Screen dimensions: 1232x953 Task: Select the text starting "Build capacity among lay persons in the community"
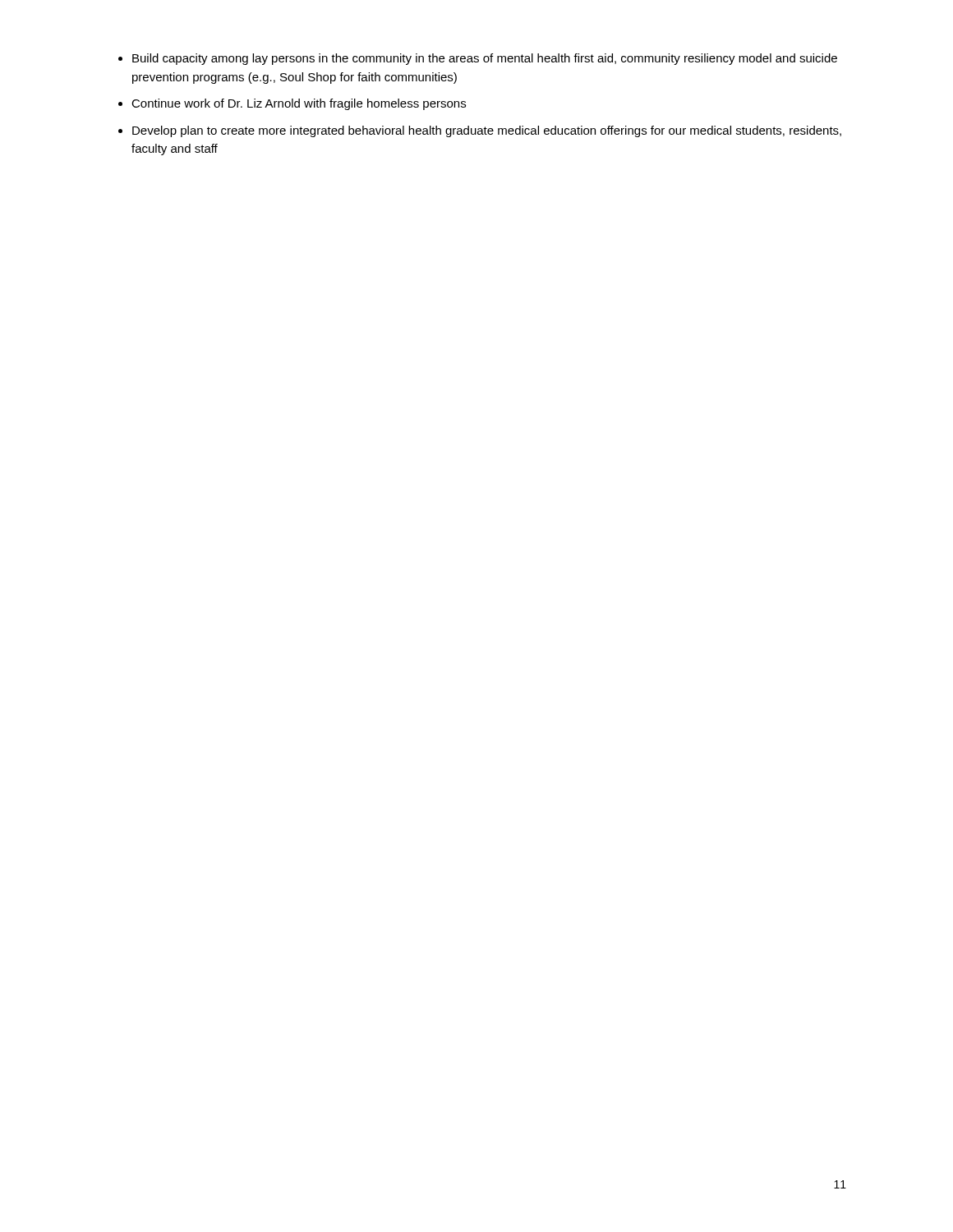(x=485, y=67)
